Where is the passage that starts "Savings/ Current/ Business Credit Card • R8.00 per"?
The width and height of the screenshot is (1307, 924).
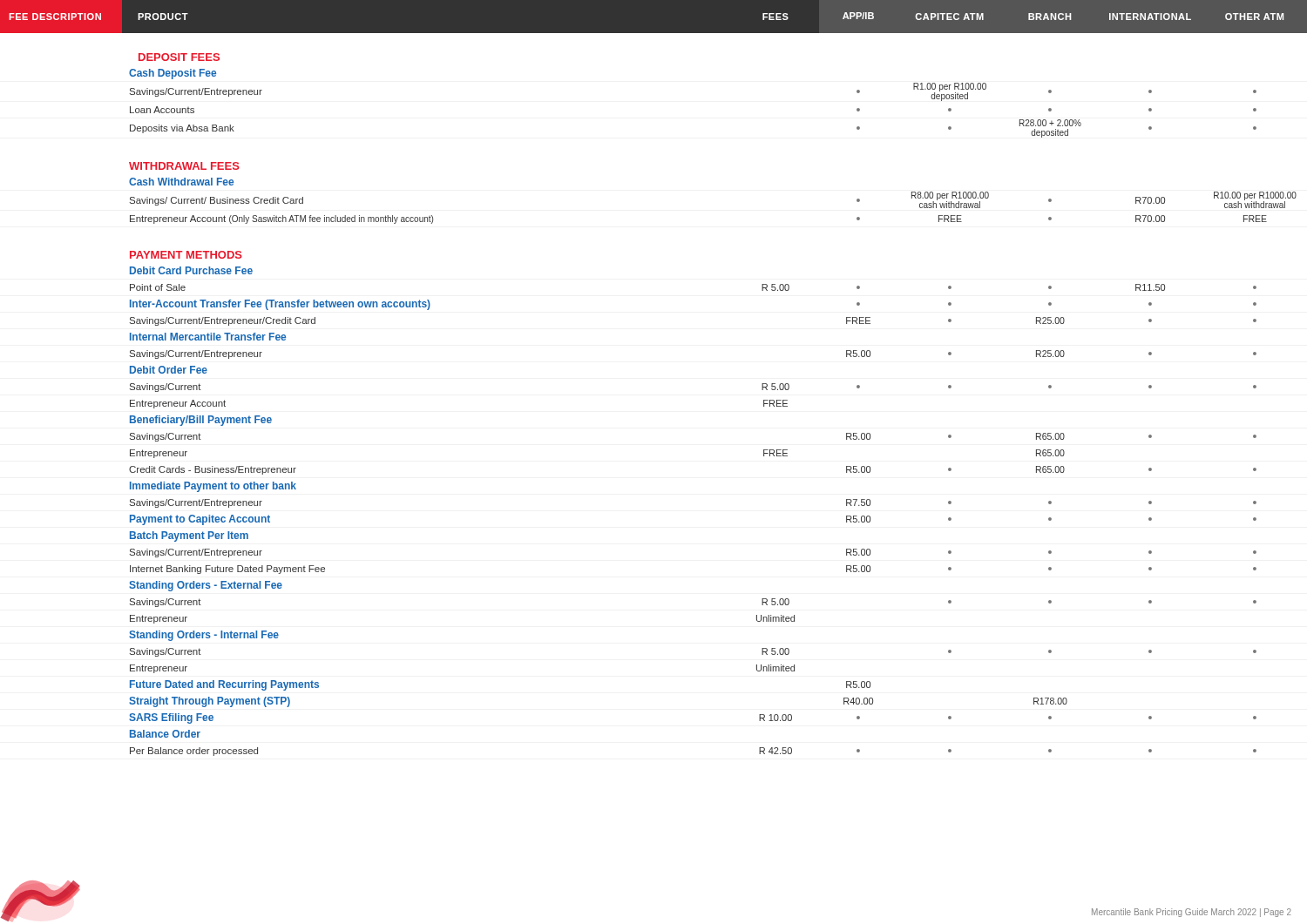pos(212,200)
